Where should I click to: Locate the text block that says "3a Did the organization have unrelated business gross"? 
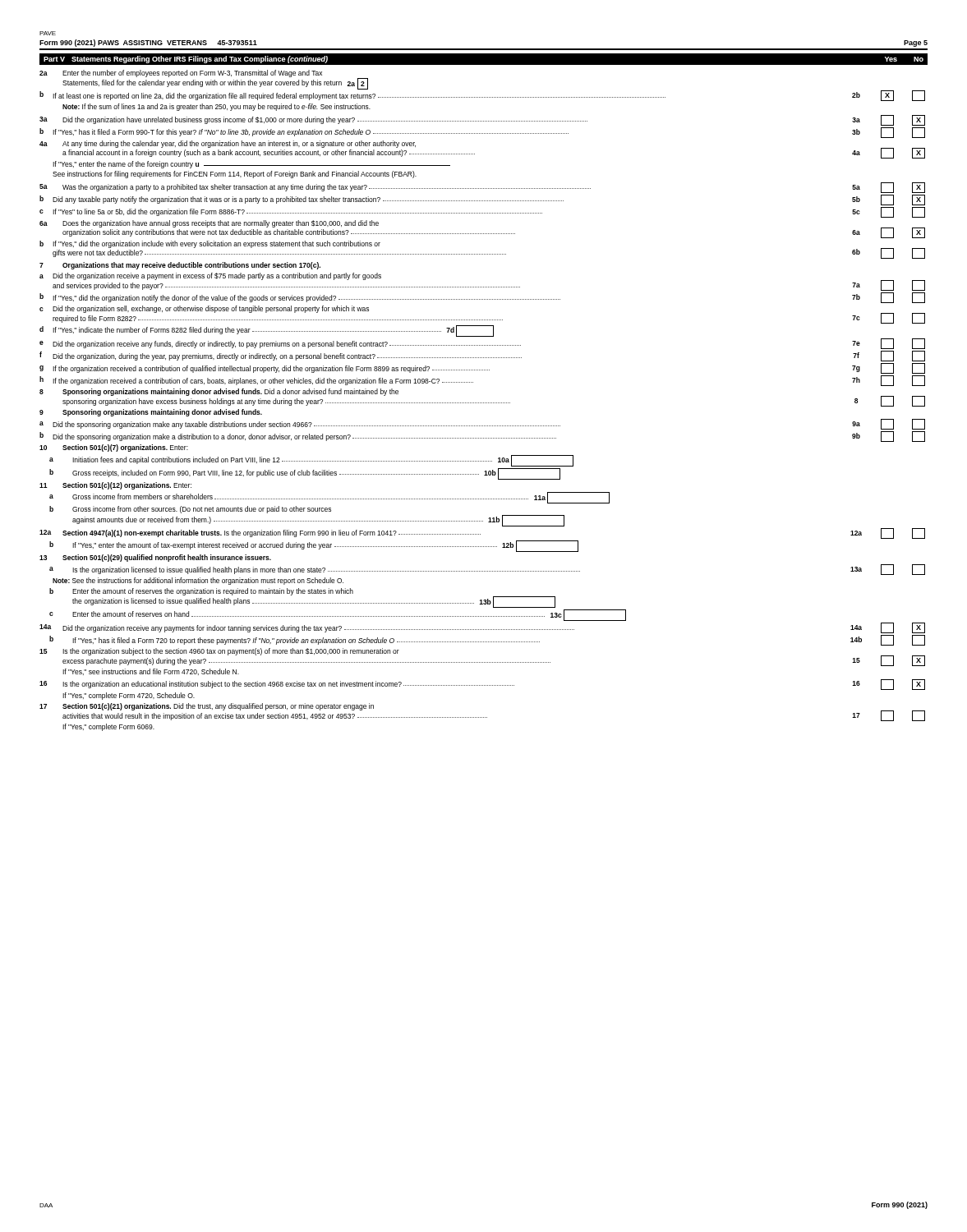pos(484,120)
